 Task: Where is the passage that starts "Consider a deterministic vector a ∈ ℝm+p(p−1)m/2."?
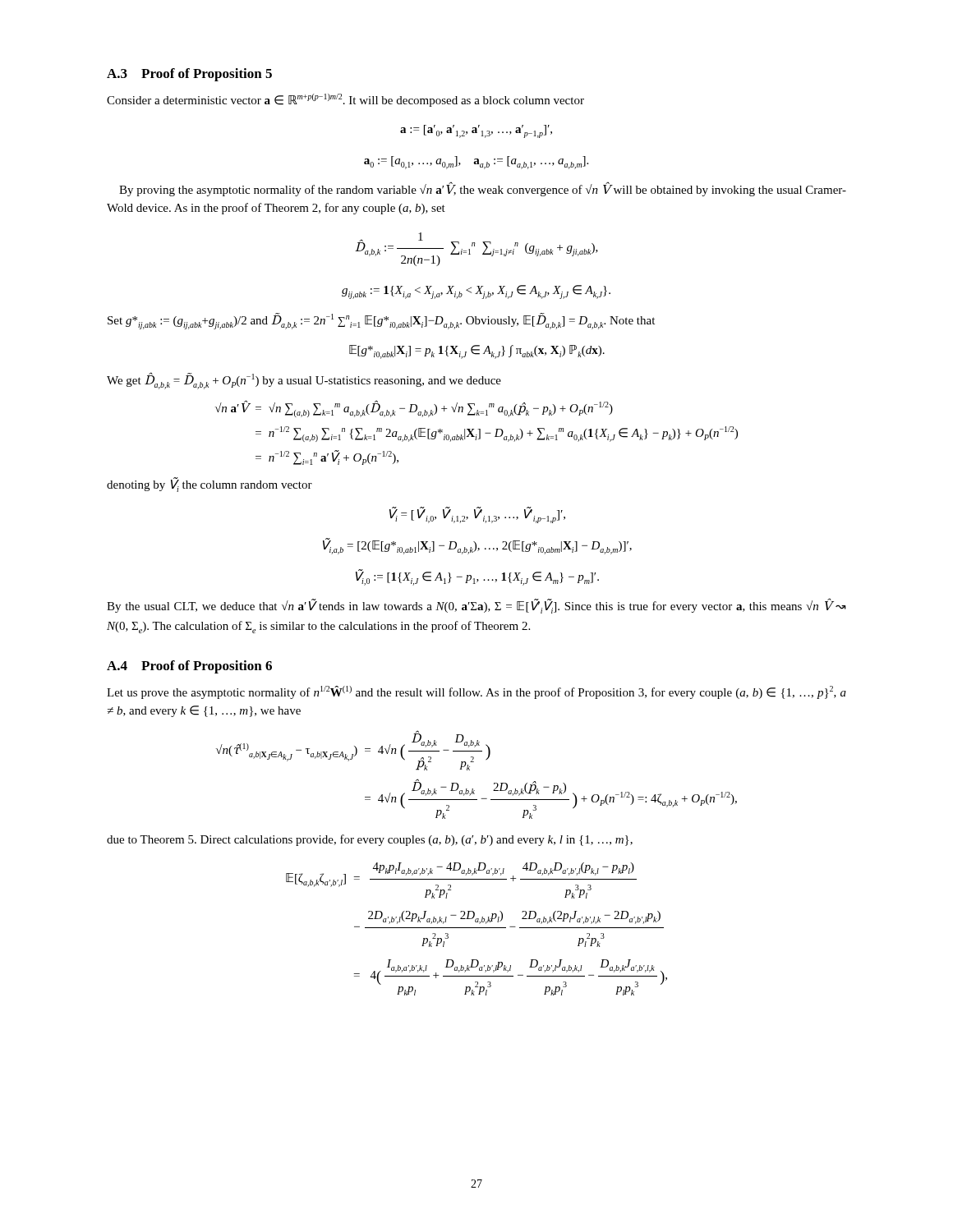pyautogui.click(x=345, y=99)
